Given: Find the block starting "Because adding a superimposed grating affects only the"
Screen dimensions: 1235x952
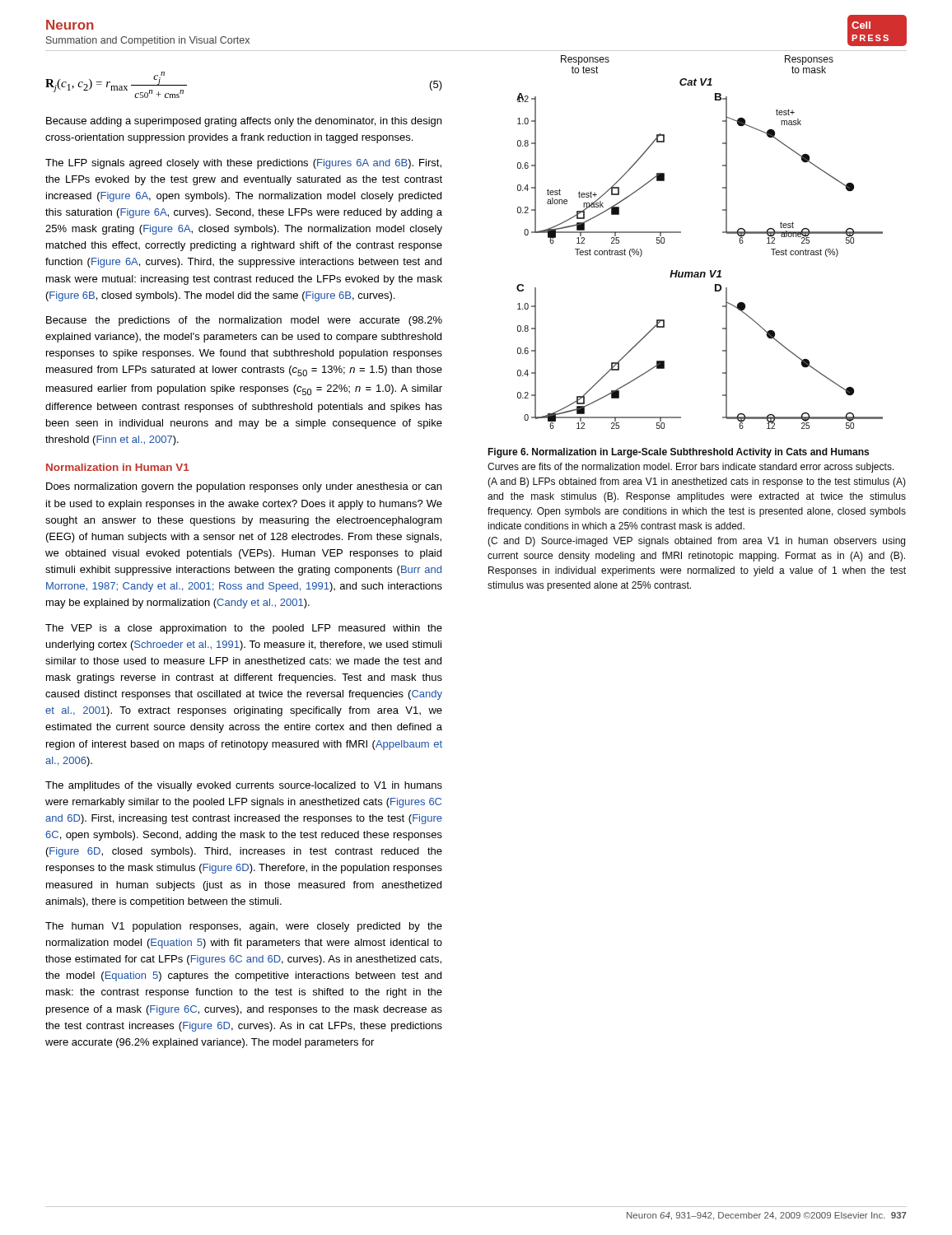Looking at the screenshot, I should coord(244,129).
